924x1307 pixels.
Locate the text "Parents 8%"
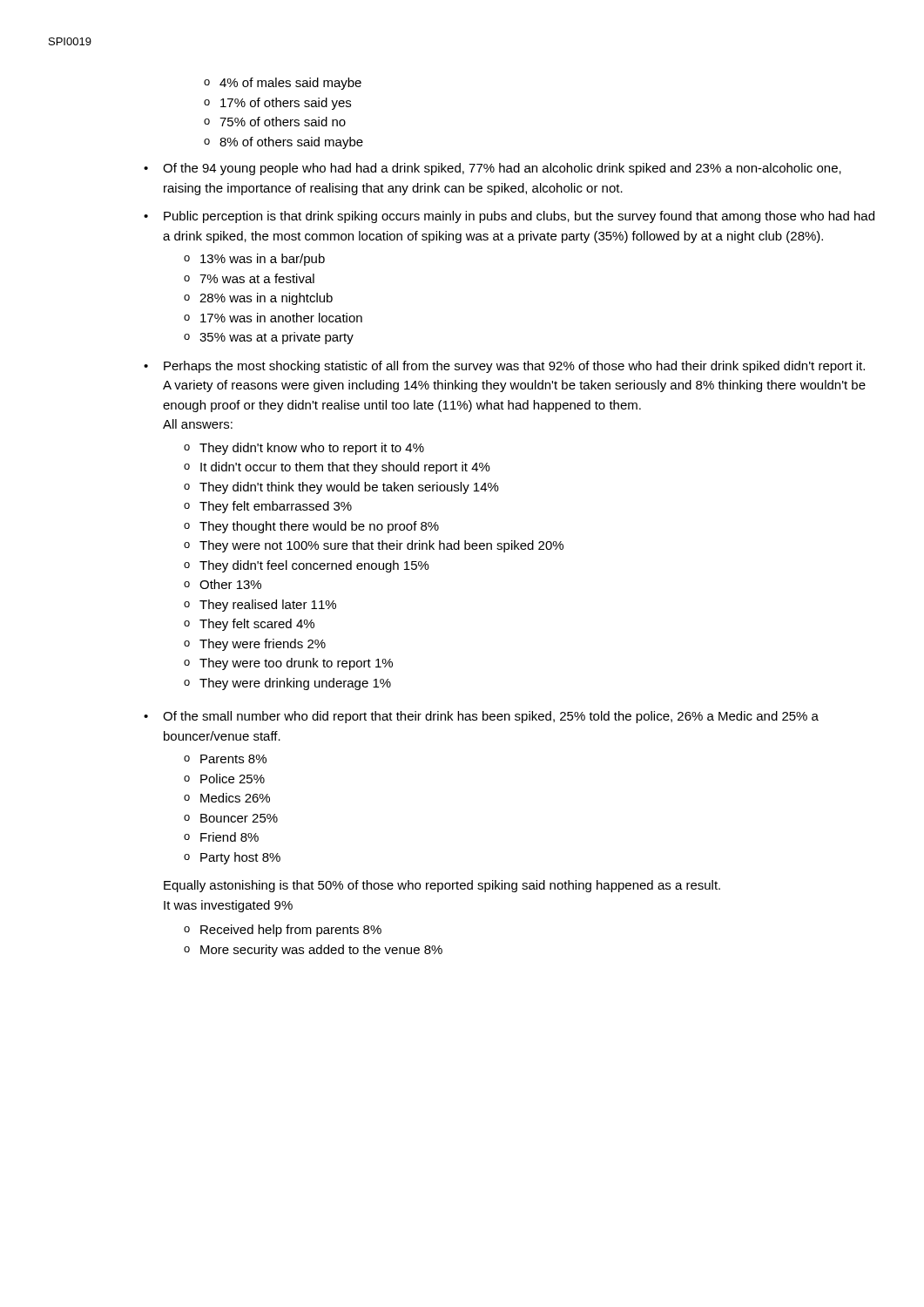pyautogui.click(x=233, y=759)
